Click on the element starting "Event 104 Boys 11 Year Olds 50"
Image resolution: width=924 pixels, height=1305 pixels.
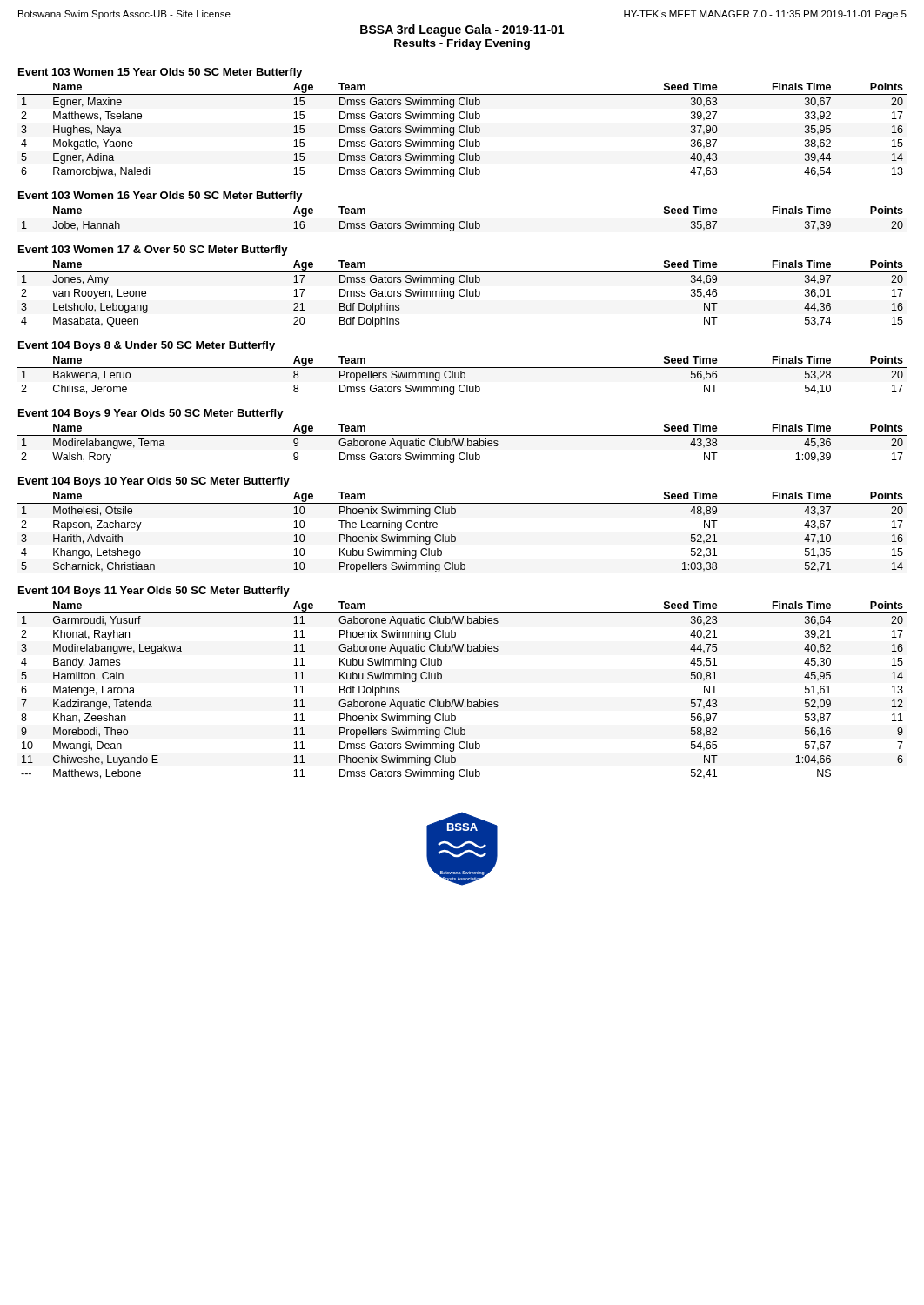click(153, 590)
